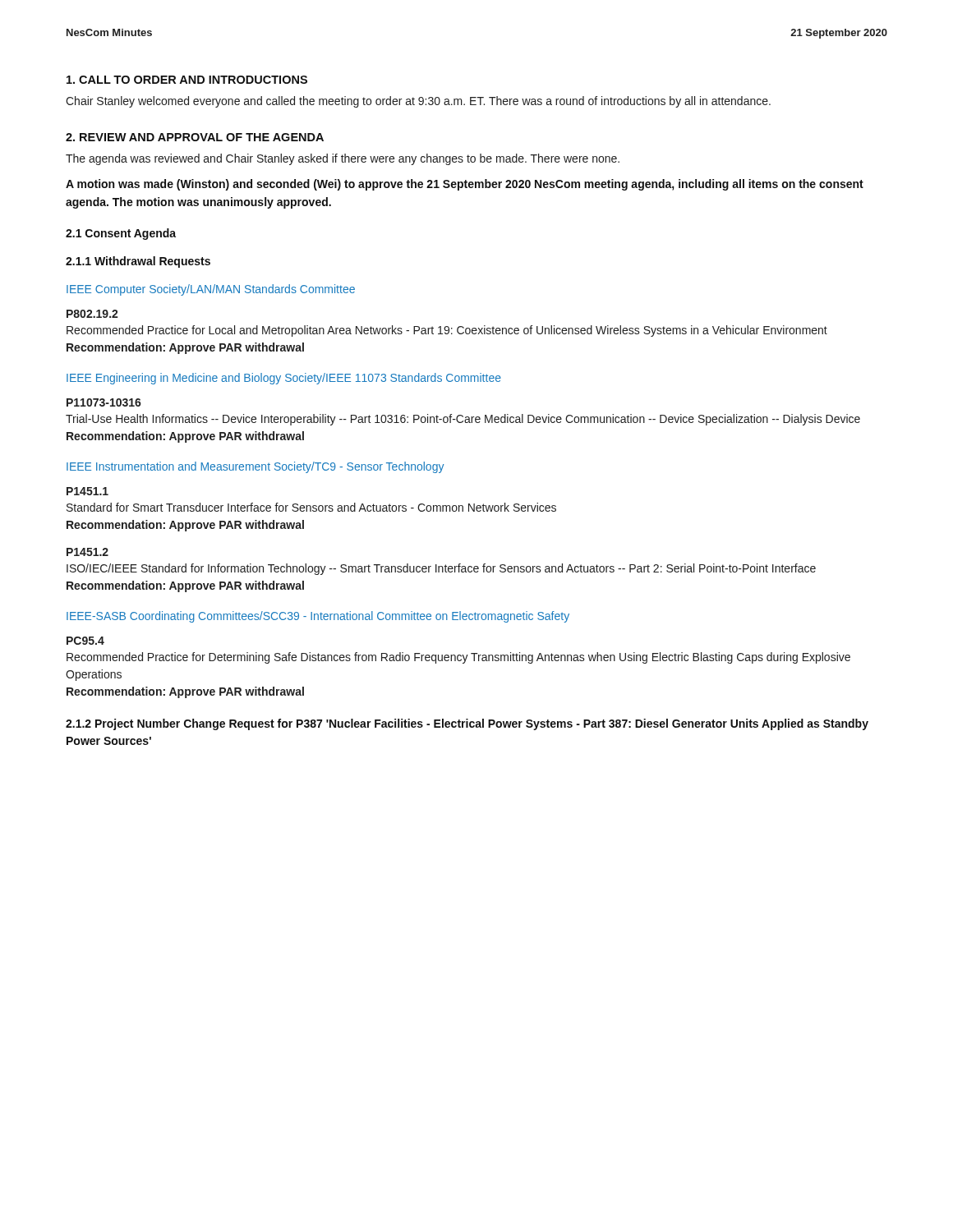Find the block starting "1.2 Project Number Change Request"
Image resolution: width=953 pixels, height=1232 pixels.
pos(467,732)
